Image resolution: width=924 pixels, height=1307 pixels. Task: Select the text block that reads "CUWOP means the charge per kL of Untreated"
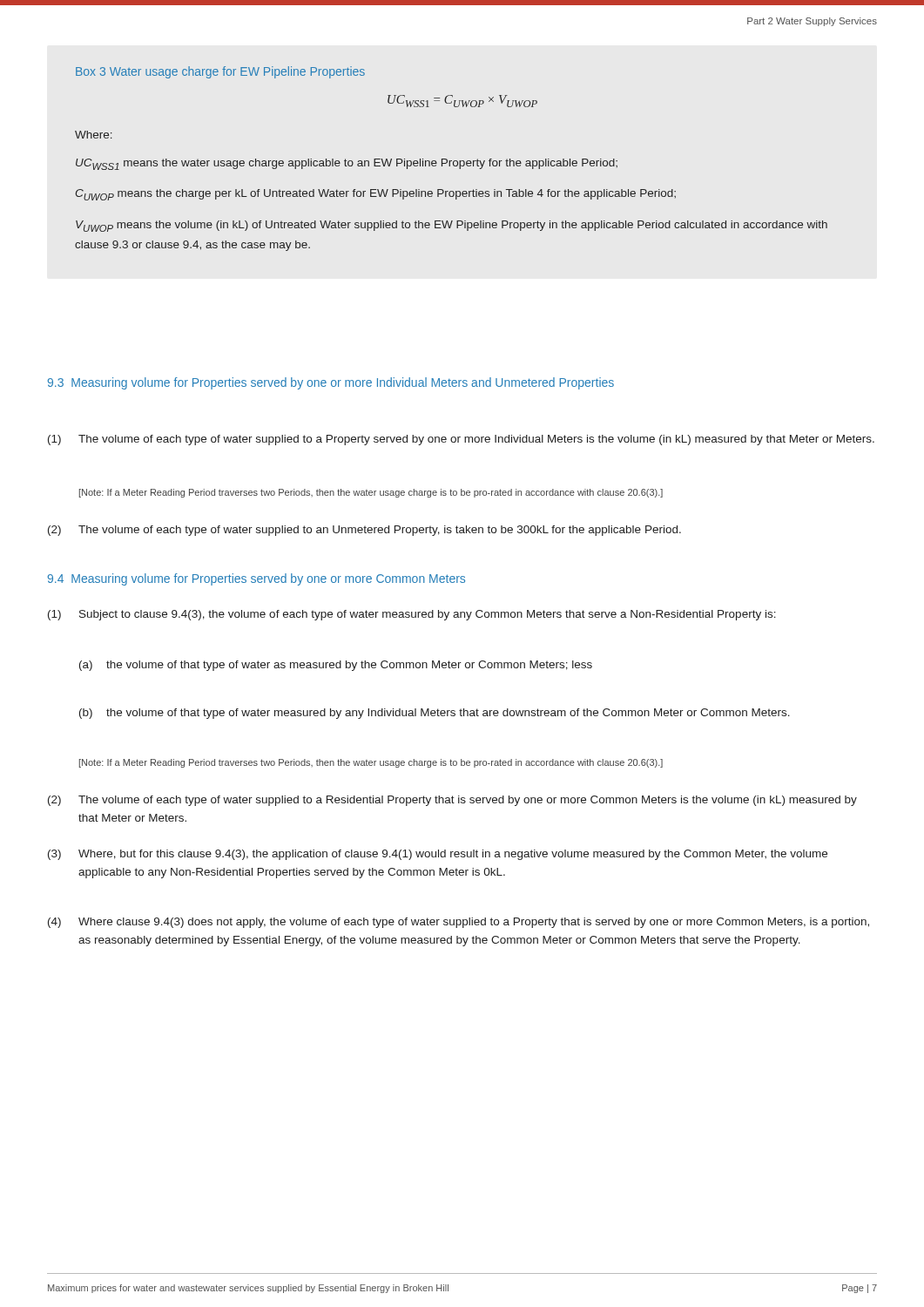pos(376,194)
